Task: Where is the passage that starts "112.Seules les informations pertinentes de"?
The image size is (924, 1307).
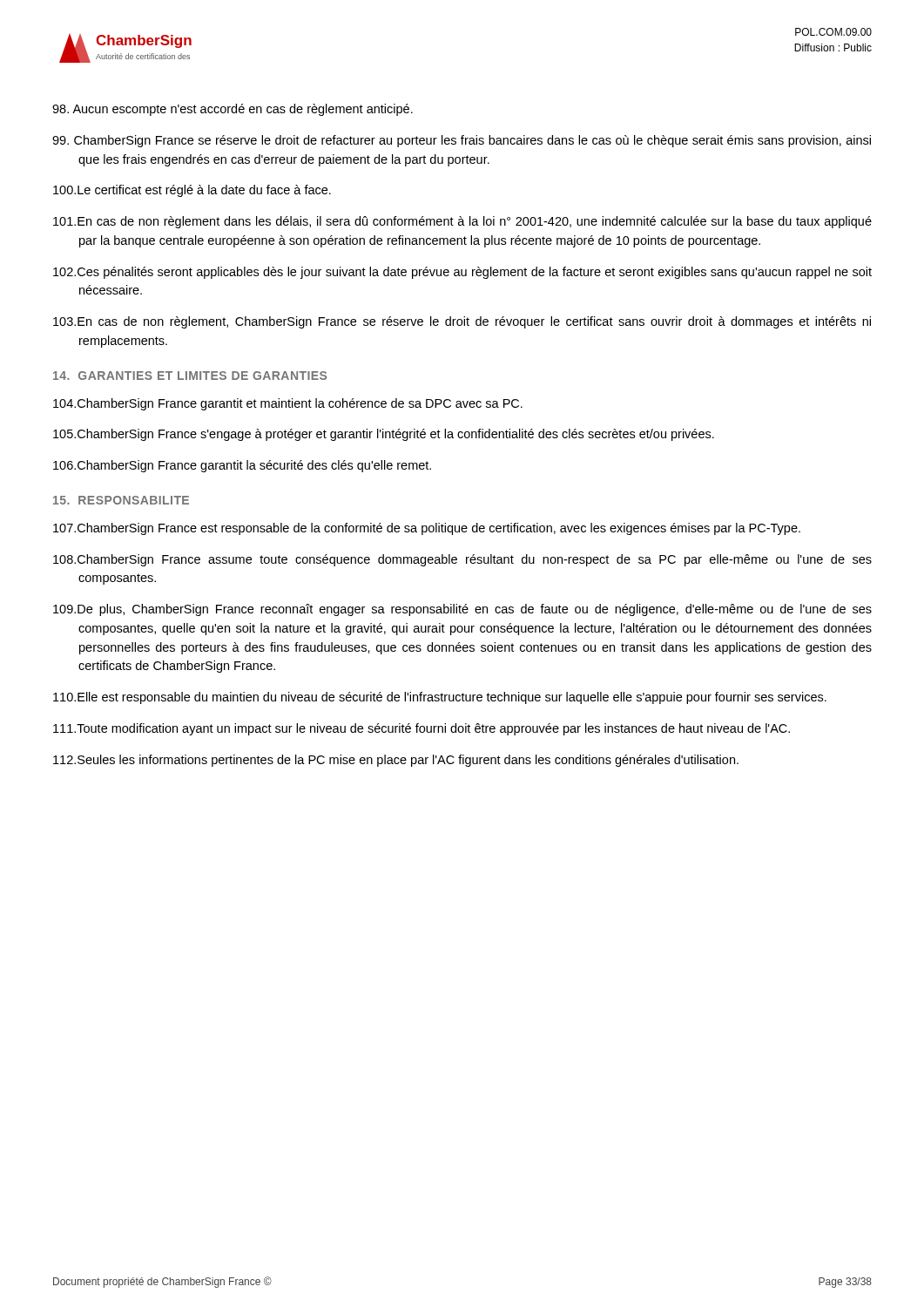Action: tap(462, 760)
